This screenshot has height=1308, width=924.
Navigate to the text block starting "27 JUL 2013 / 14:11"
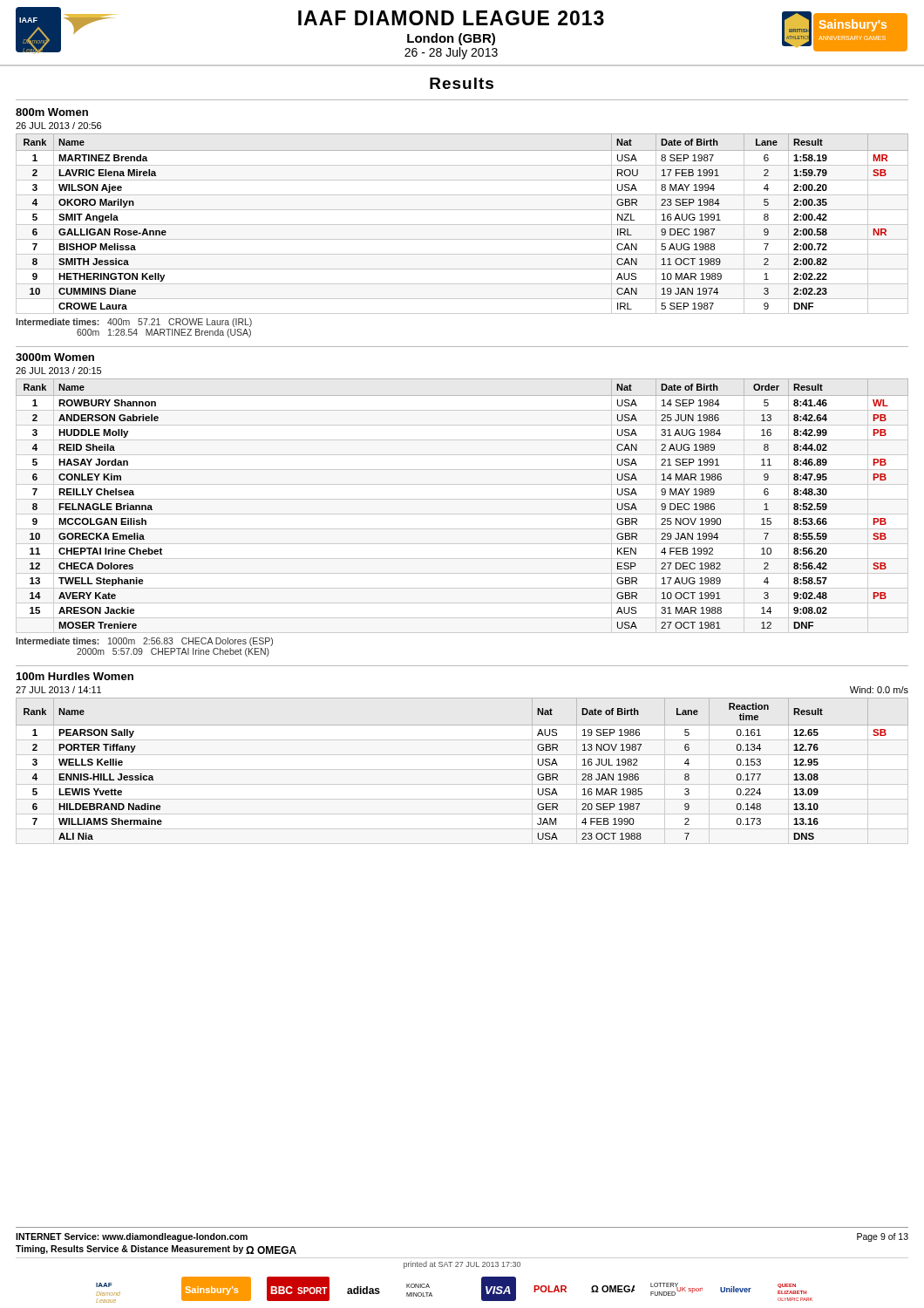[x=462, y=690]
